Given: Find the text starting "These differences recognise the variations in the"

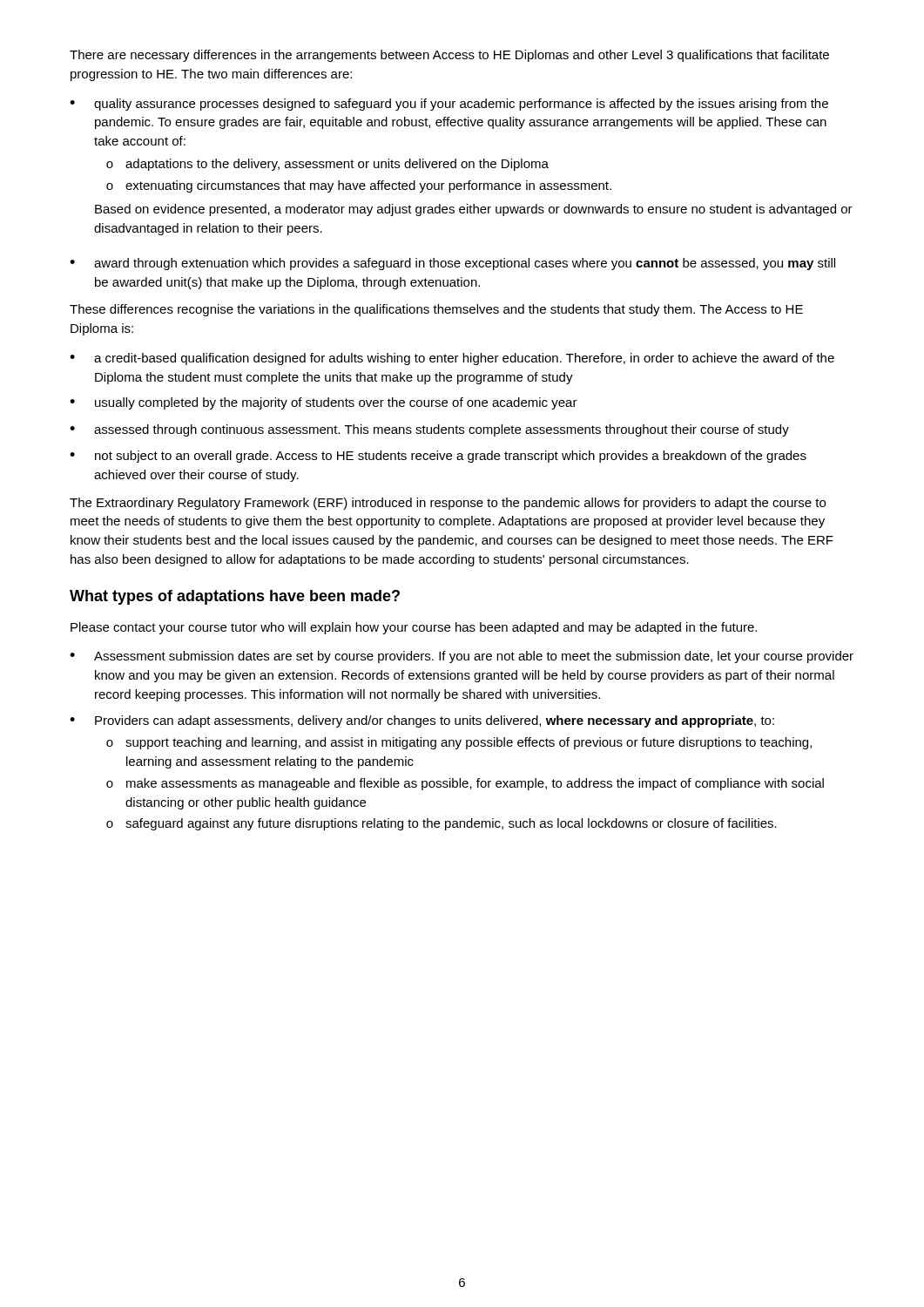Looking at the screenshot, I should pos(462,319).
